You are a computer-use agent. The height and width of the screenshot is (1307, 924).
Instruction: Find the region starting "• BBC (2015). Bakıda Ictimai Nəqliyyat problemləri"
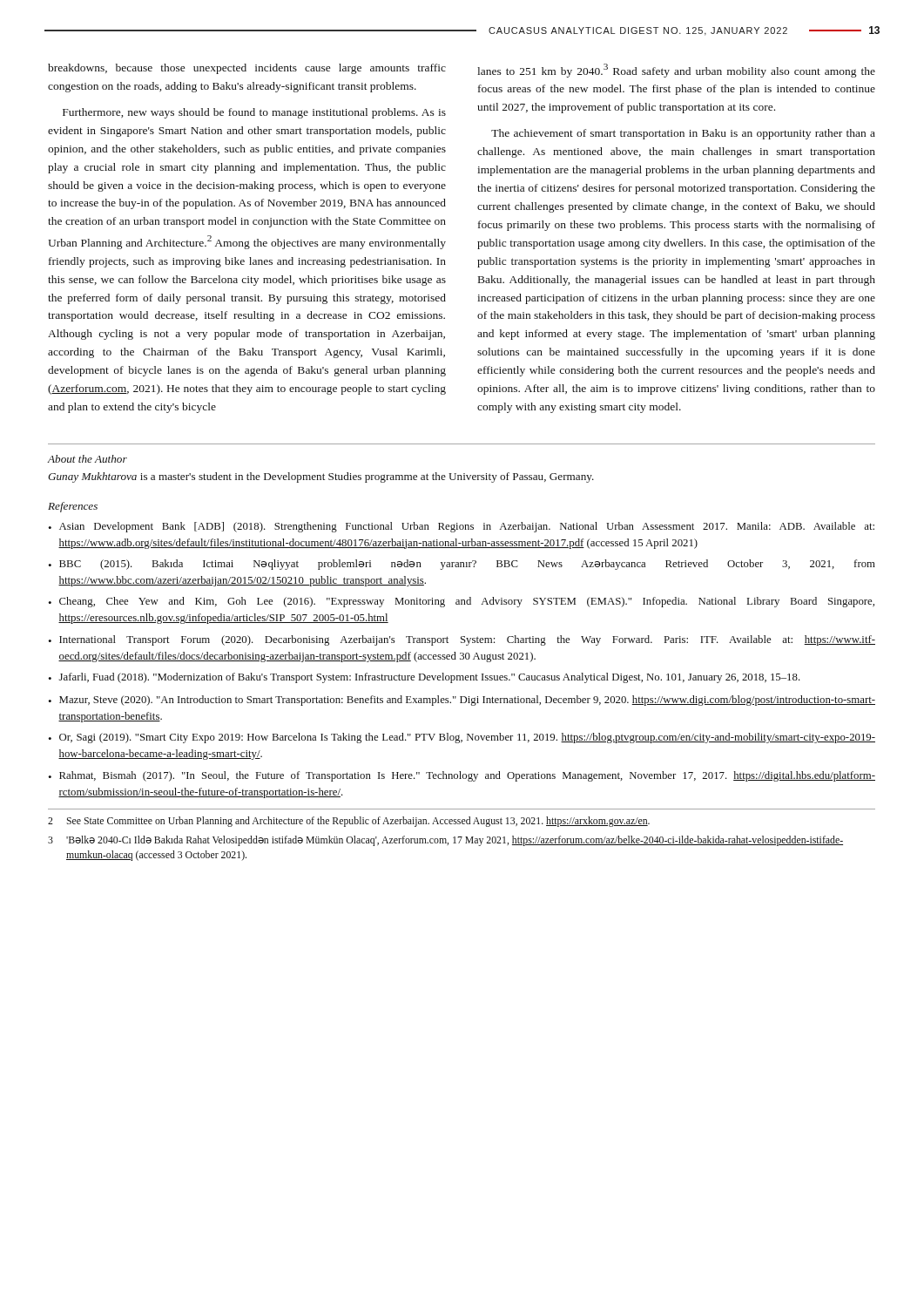462,572
